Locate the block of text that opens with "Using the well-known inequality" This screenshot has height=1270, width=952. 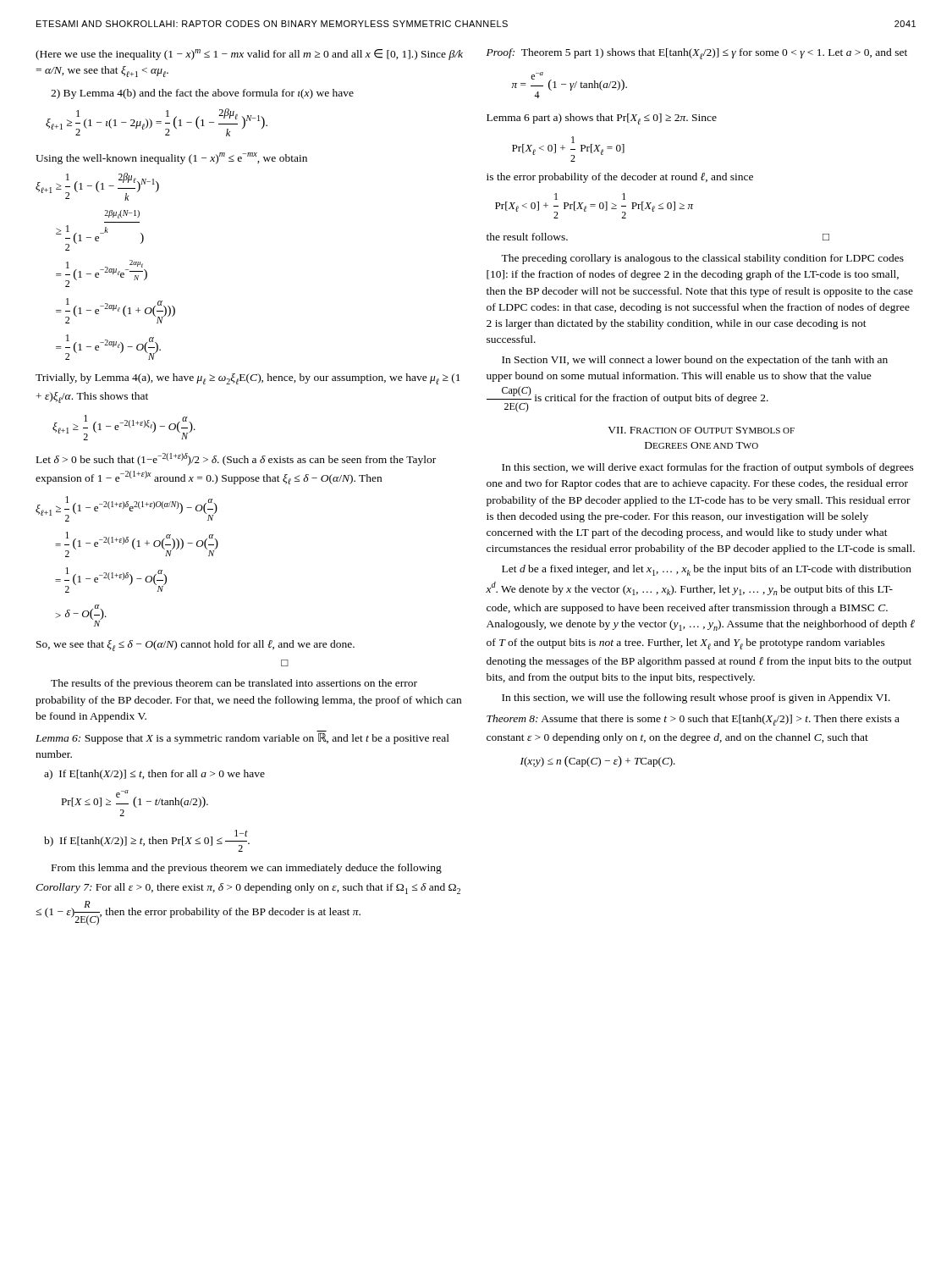click(172, 156)
